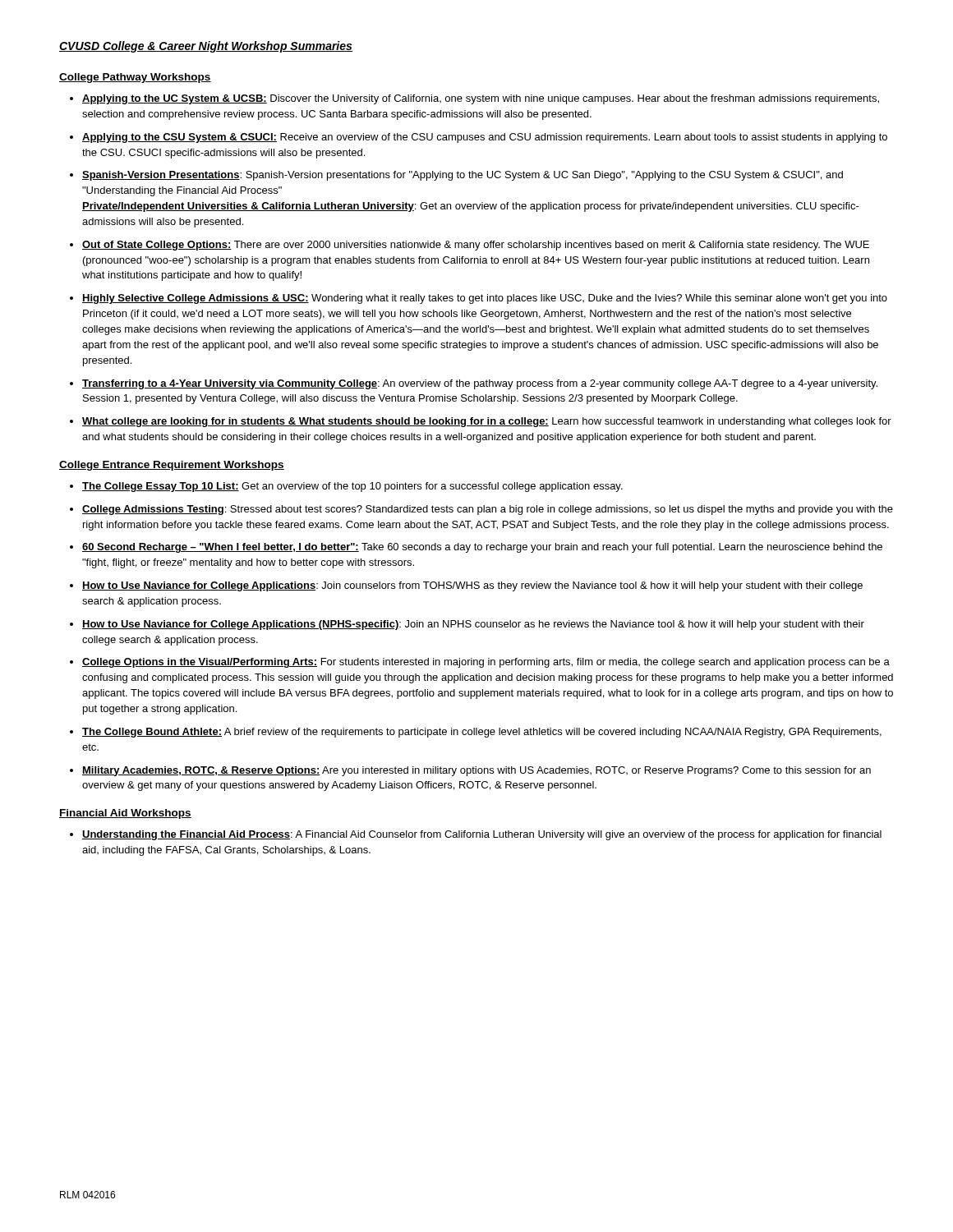Find the list item that reads "Highly Selective College Admissions &"
Image resolution: width=953 pixels, height=1232 pixels.
point(485,329)
